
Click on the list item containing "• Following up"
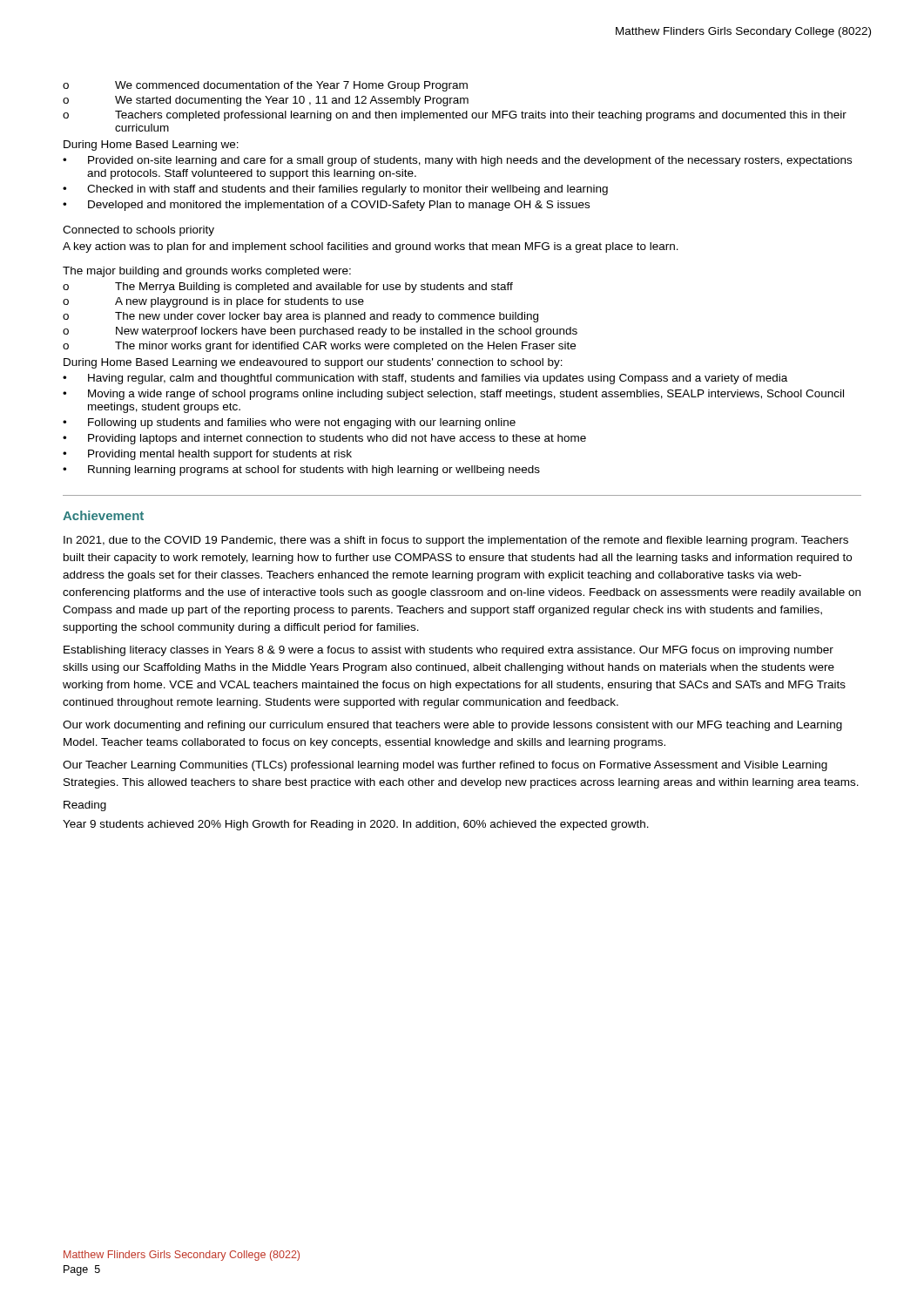[462, 422]
